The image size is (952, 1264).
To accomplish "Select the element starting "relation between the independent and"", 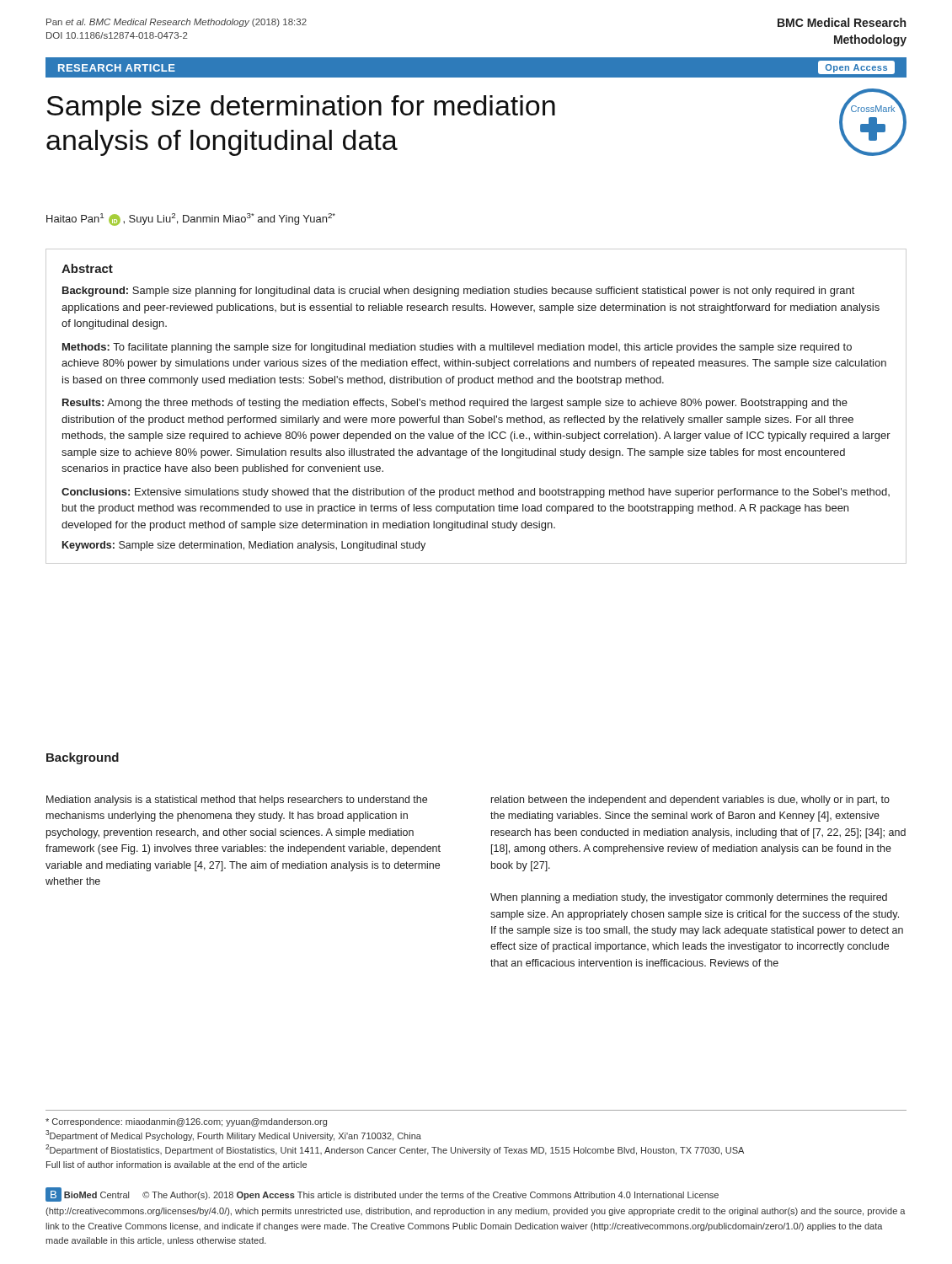I will 690,801.
